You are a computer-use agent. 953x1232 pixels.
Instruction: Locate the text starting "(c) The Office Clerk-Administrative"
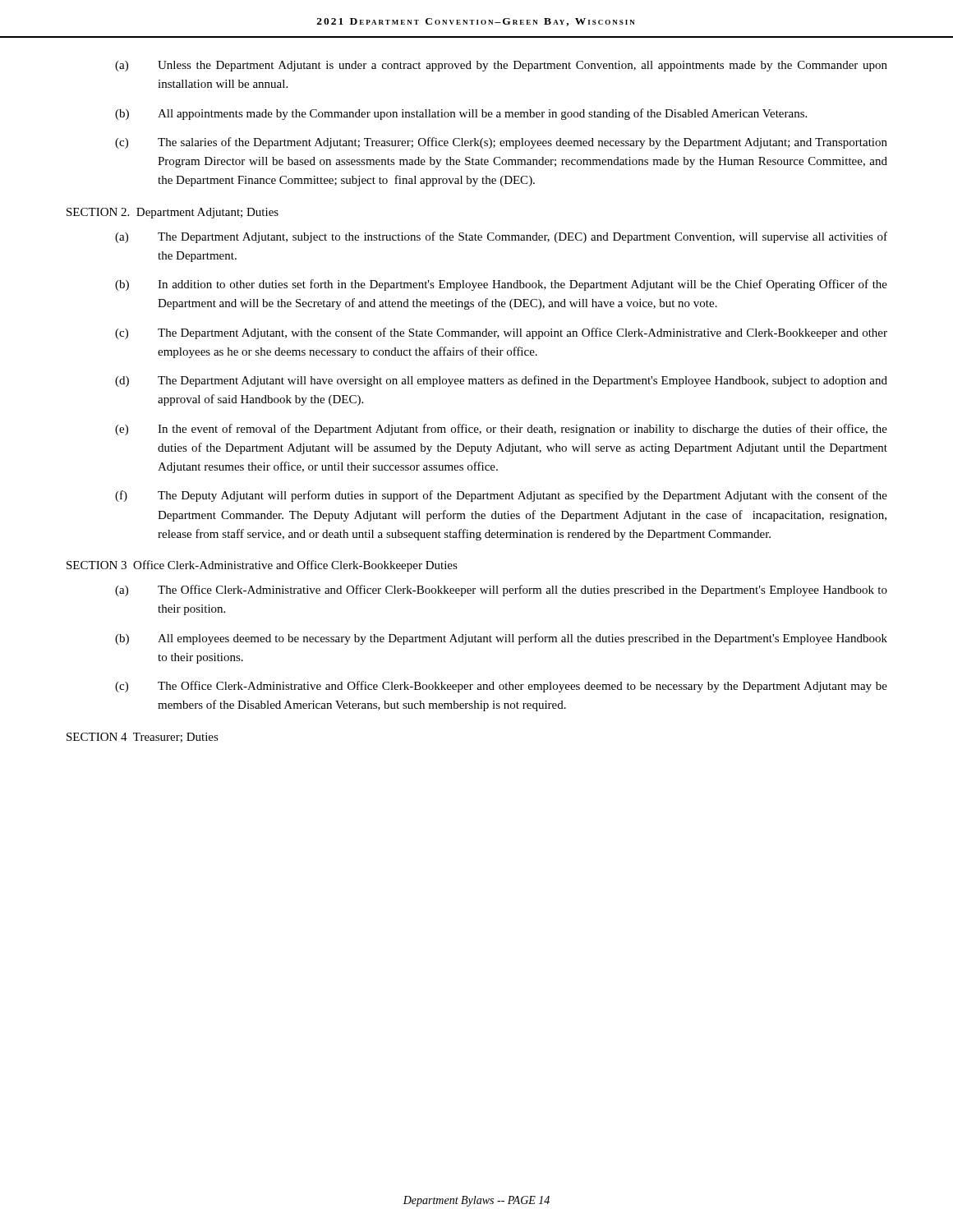click(x=476, y=696)
